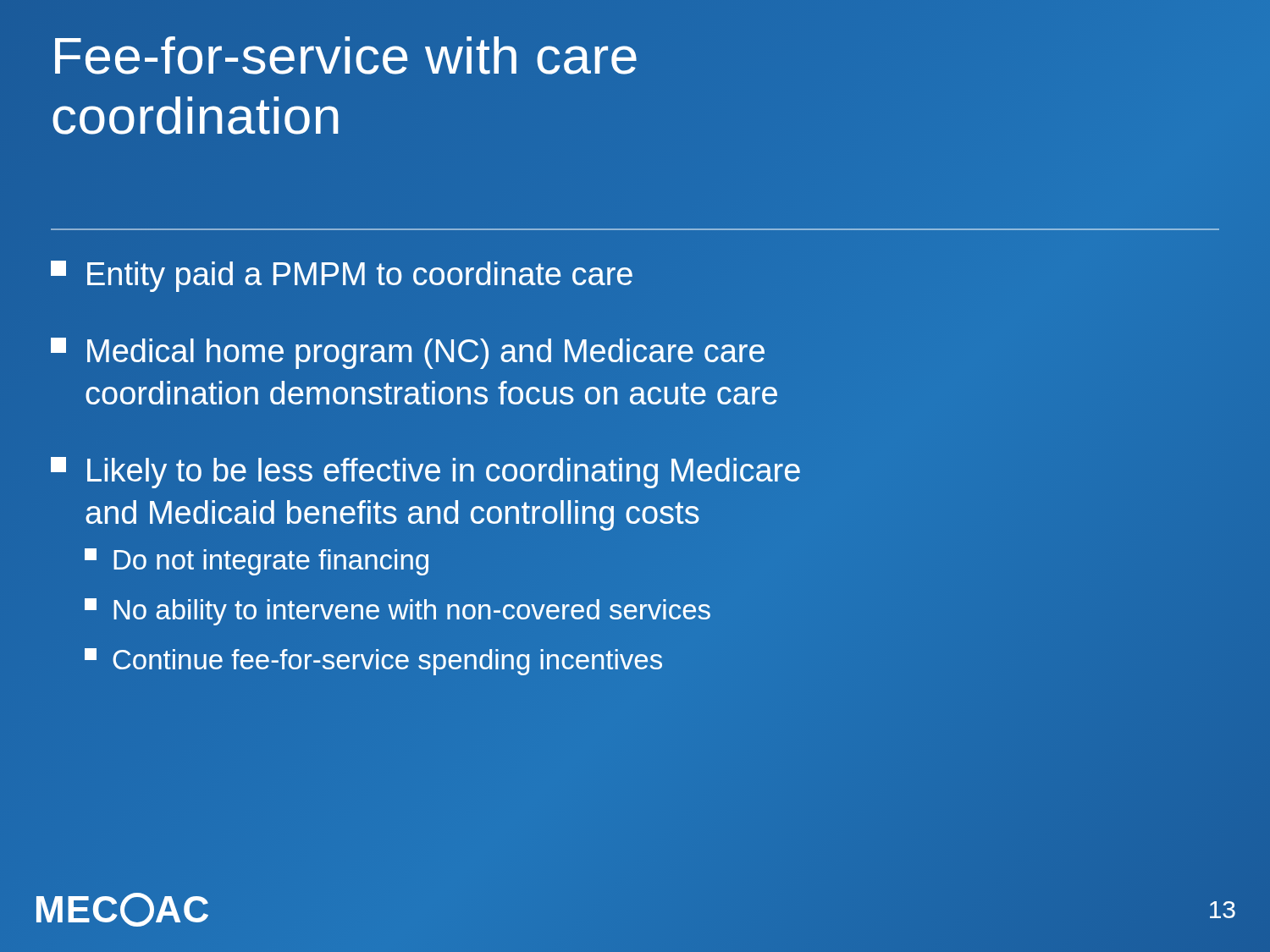This screenshot has width=1270, height=952.
Task: Where does it say "Continue fee-for-service spending incentives"?
Action: [x=374, y=660]
